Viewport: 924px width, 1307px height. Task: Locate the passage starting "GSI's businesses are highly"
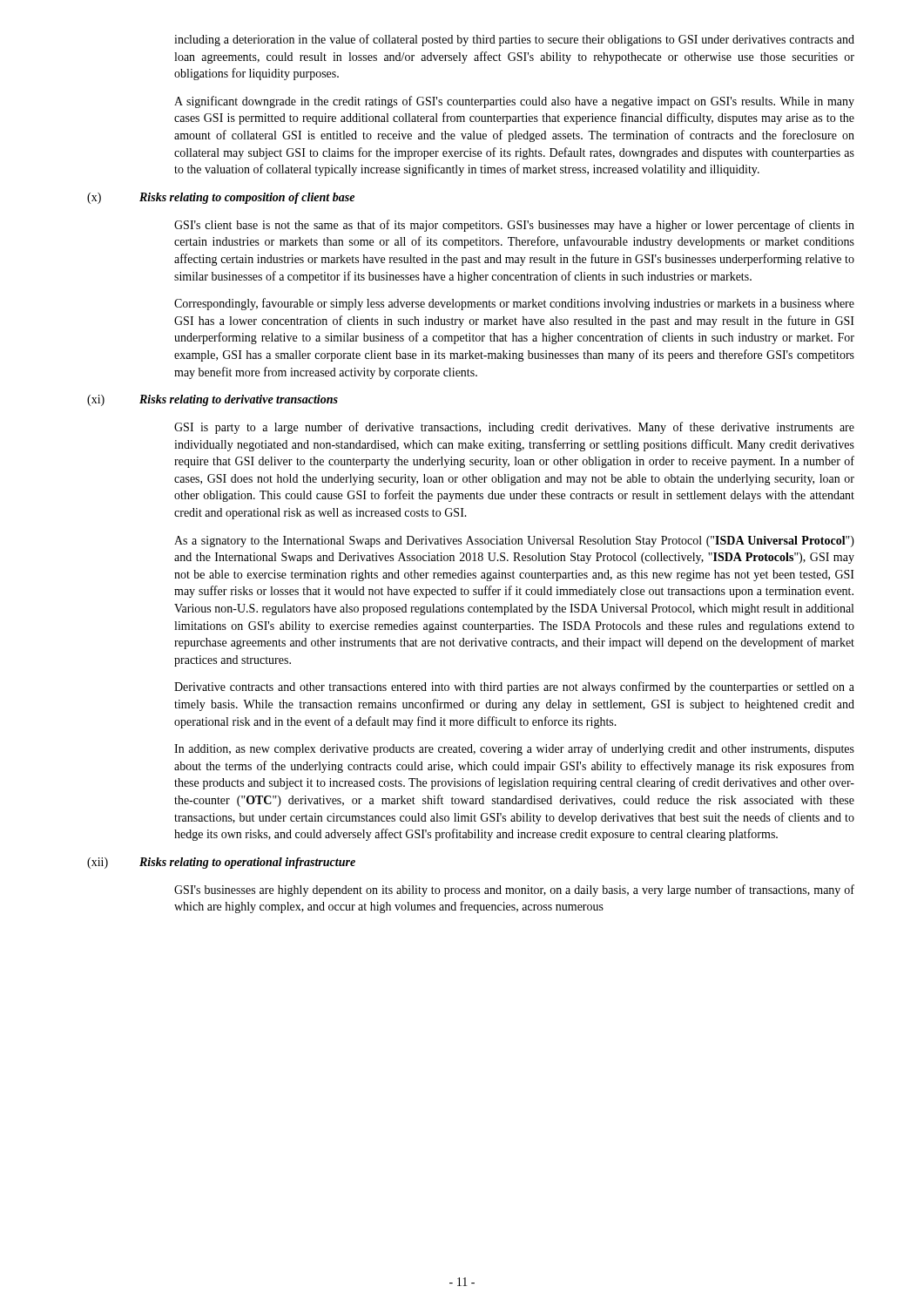pos(514,898)
